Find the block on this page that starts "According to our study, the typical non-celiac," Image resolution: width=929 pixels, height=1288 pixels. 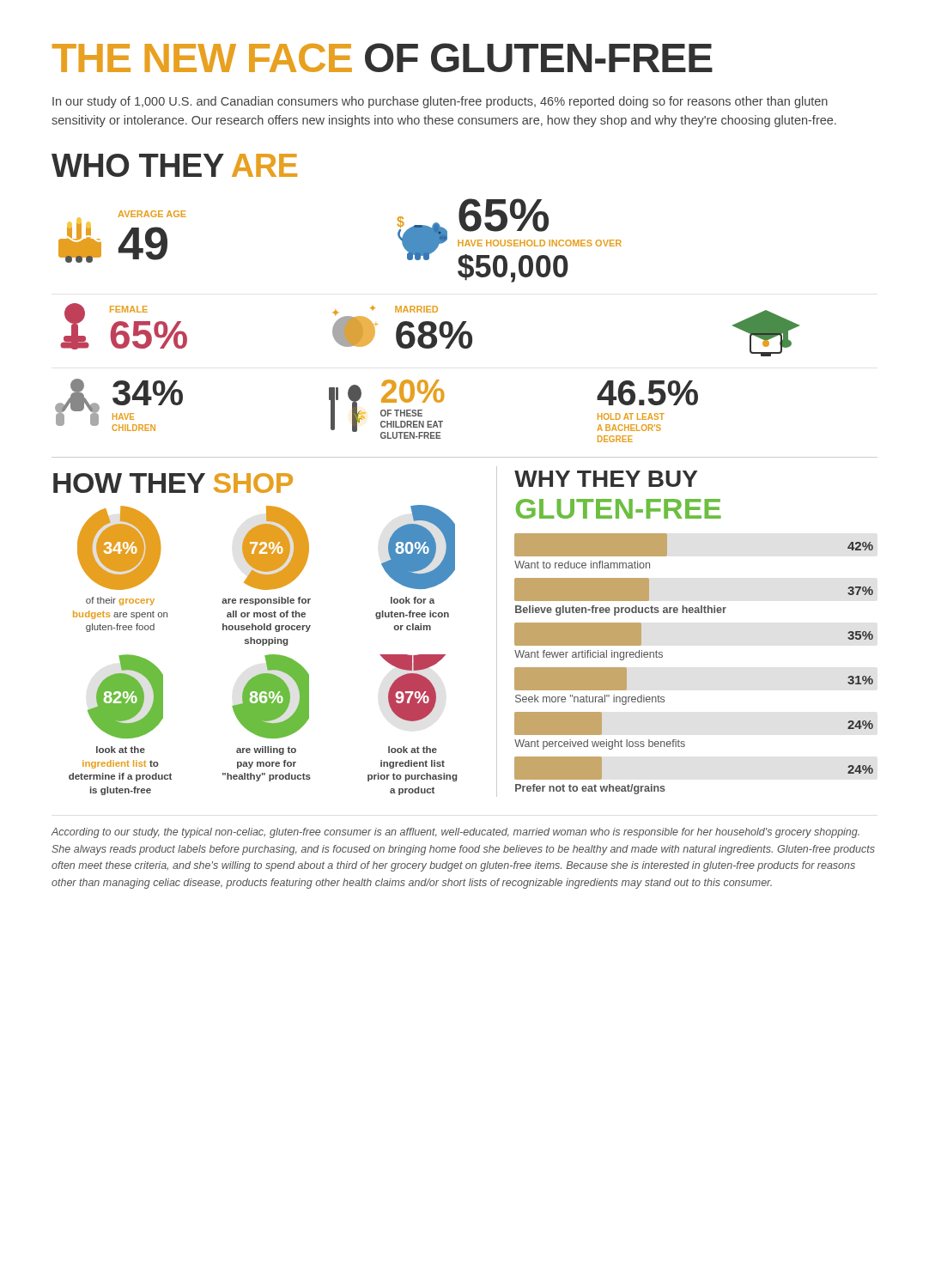(463, 857)
